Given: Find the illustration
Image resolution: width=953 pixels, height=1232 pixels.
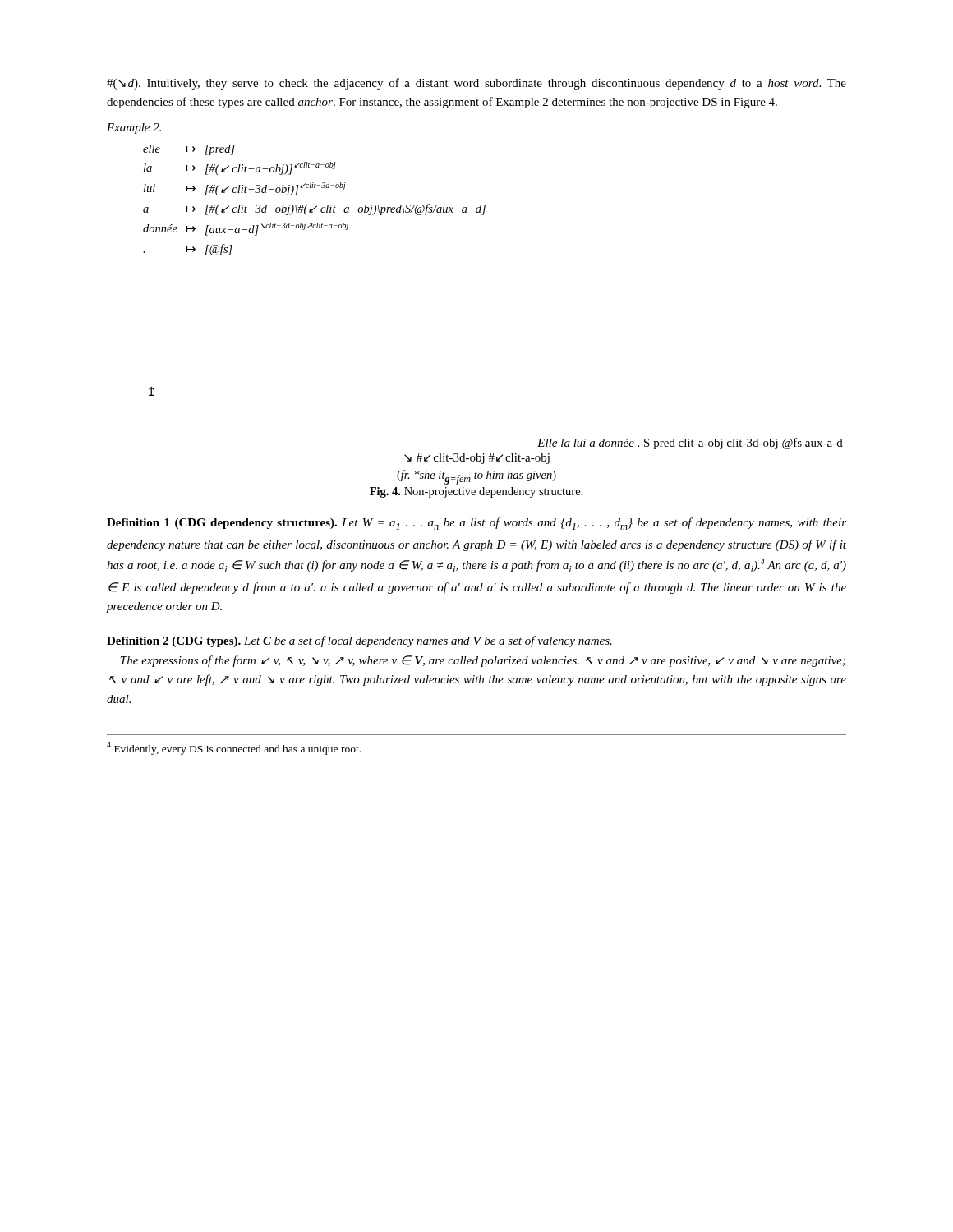Looking at the screenshot, I should click(x=476, y=369).
